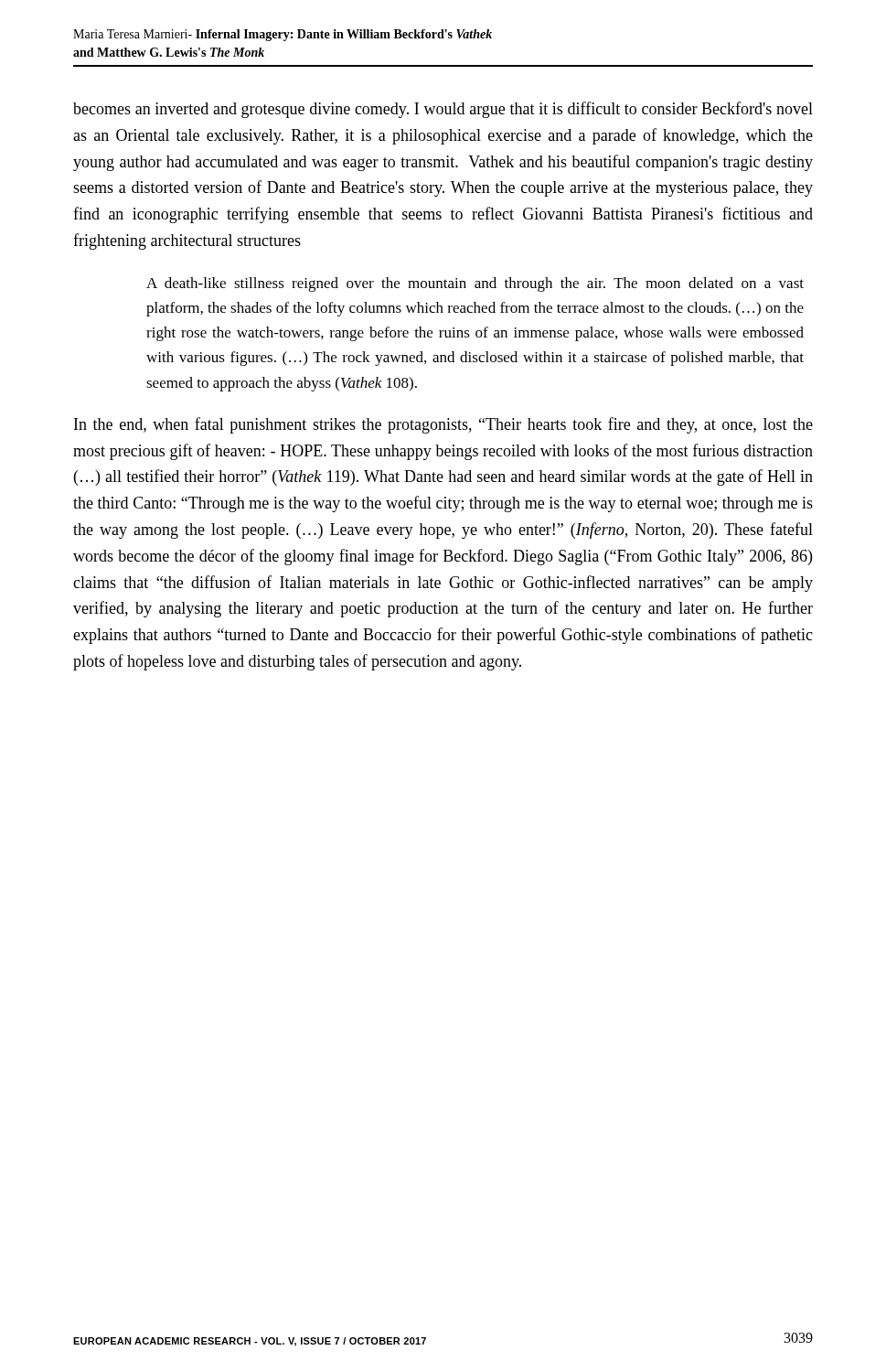This screenshot has width=886, height=1372.
Task: Click on the text starting "becomes an inverted and grotesque"
Action: coord(443,175)
